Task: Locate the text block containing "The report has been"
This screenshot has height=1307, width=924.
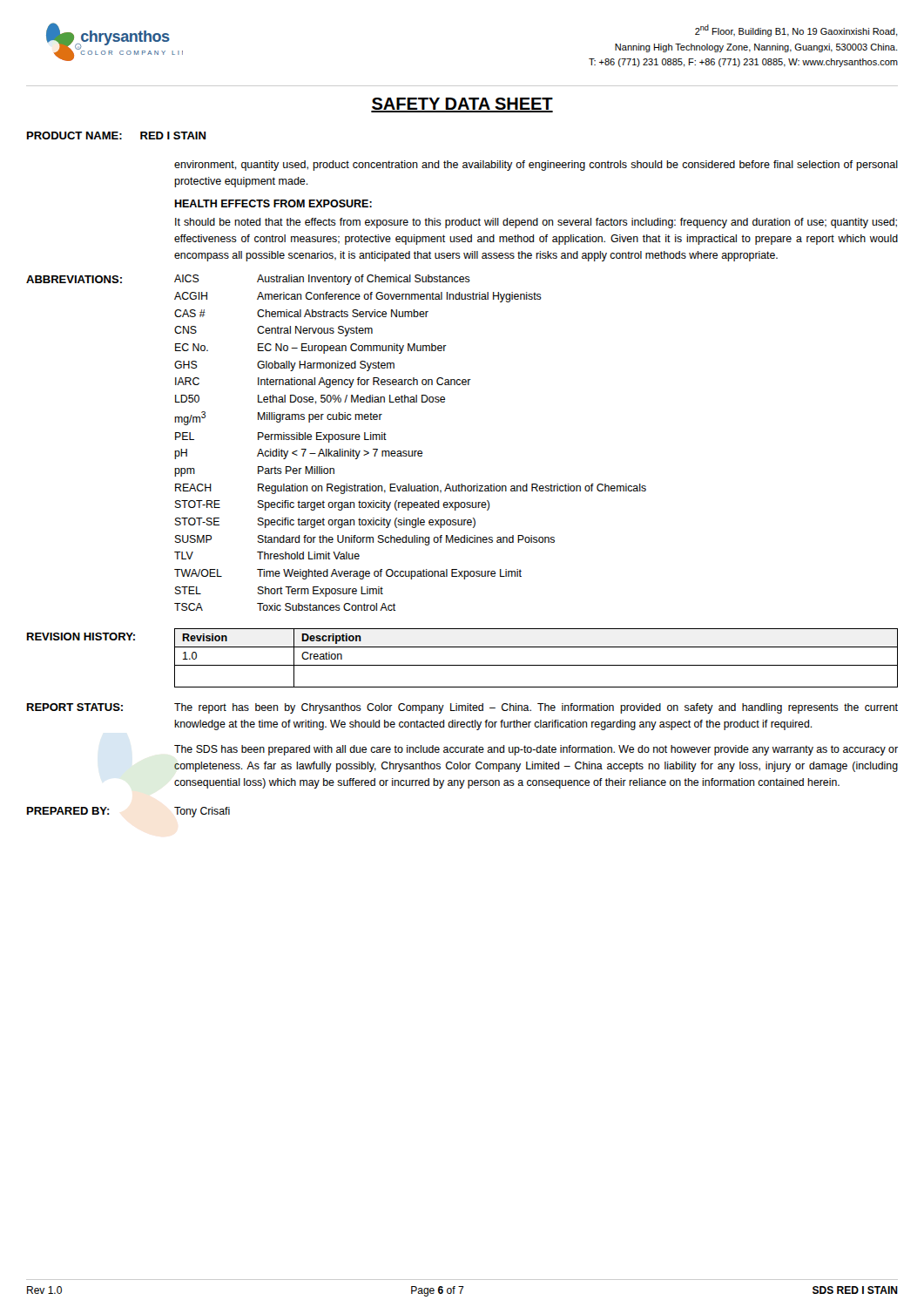Action: pos(536,716)
